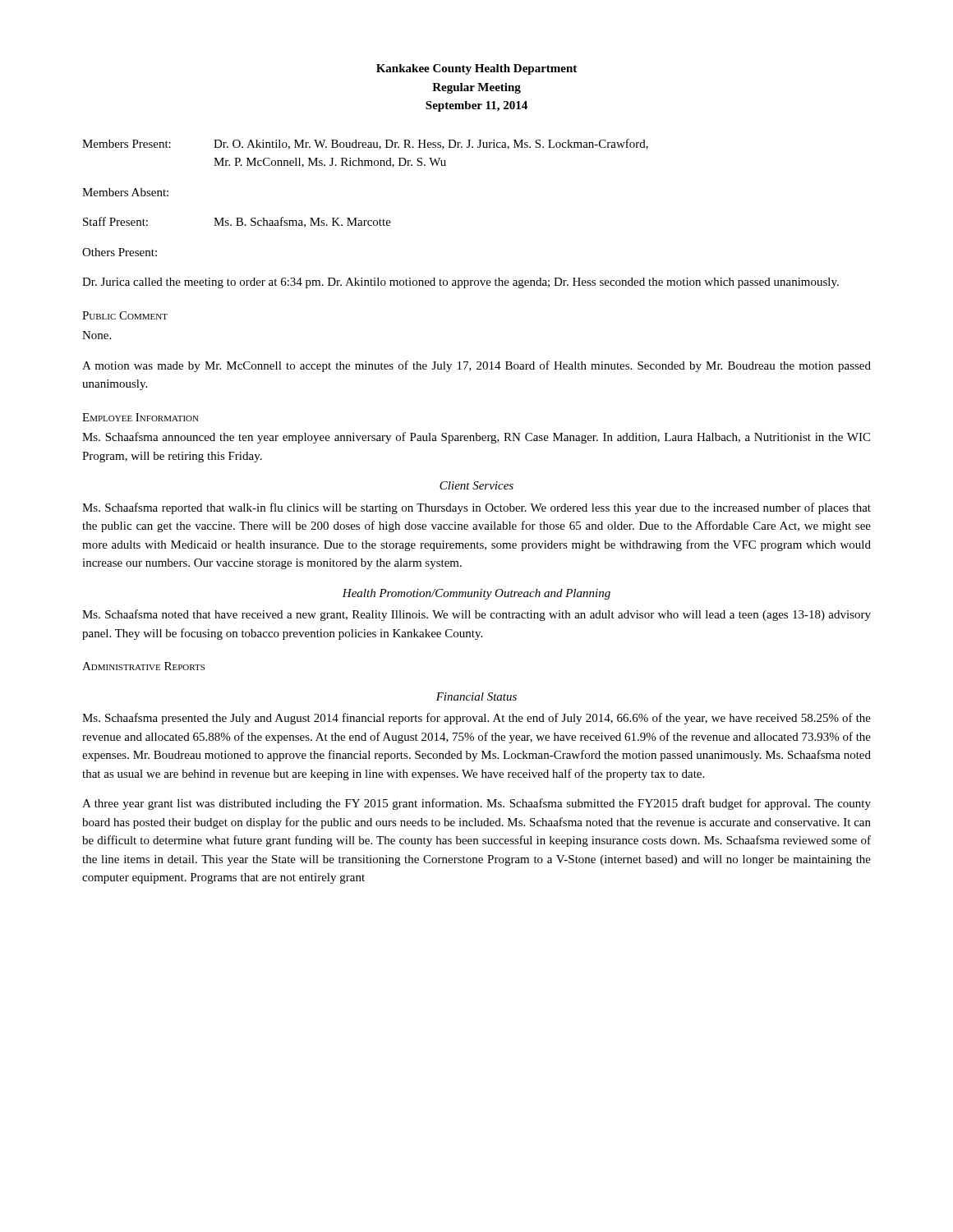Click on the element starting "A three year"

(476, 840)
